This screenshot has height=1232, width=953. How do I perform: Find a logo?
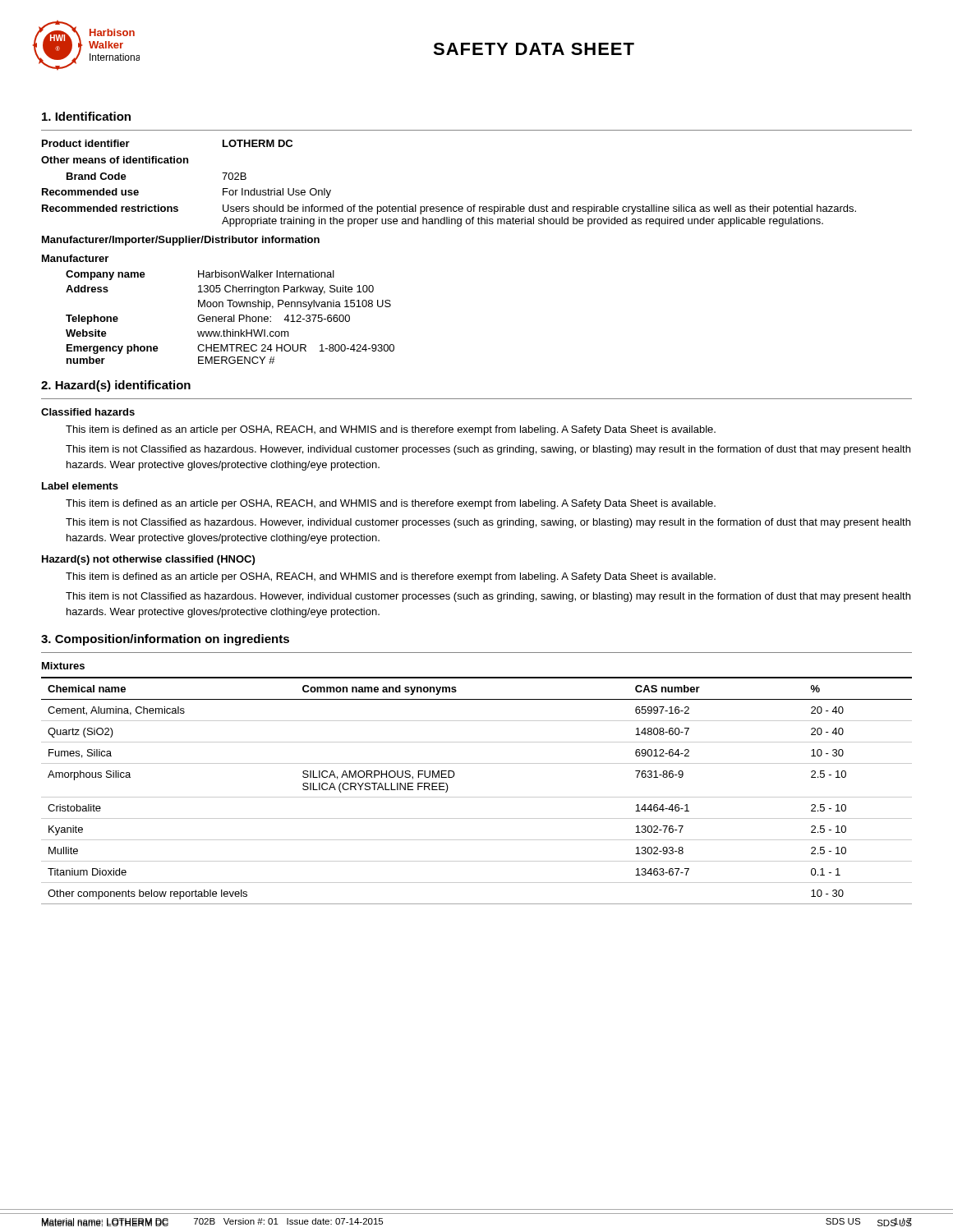[86, 49]
